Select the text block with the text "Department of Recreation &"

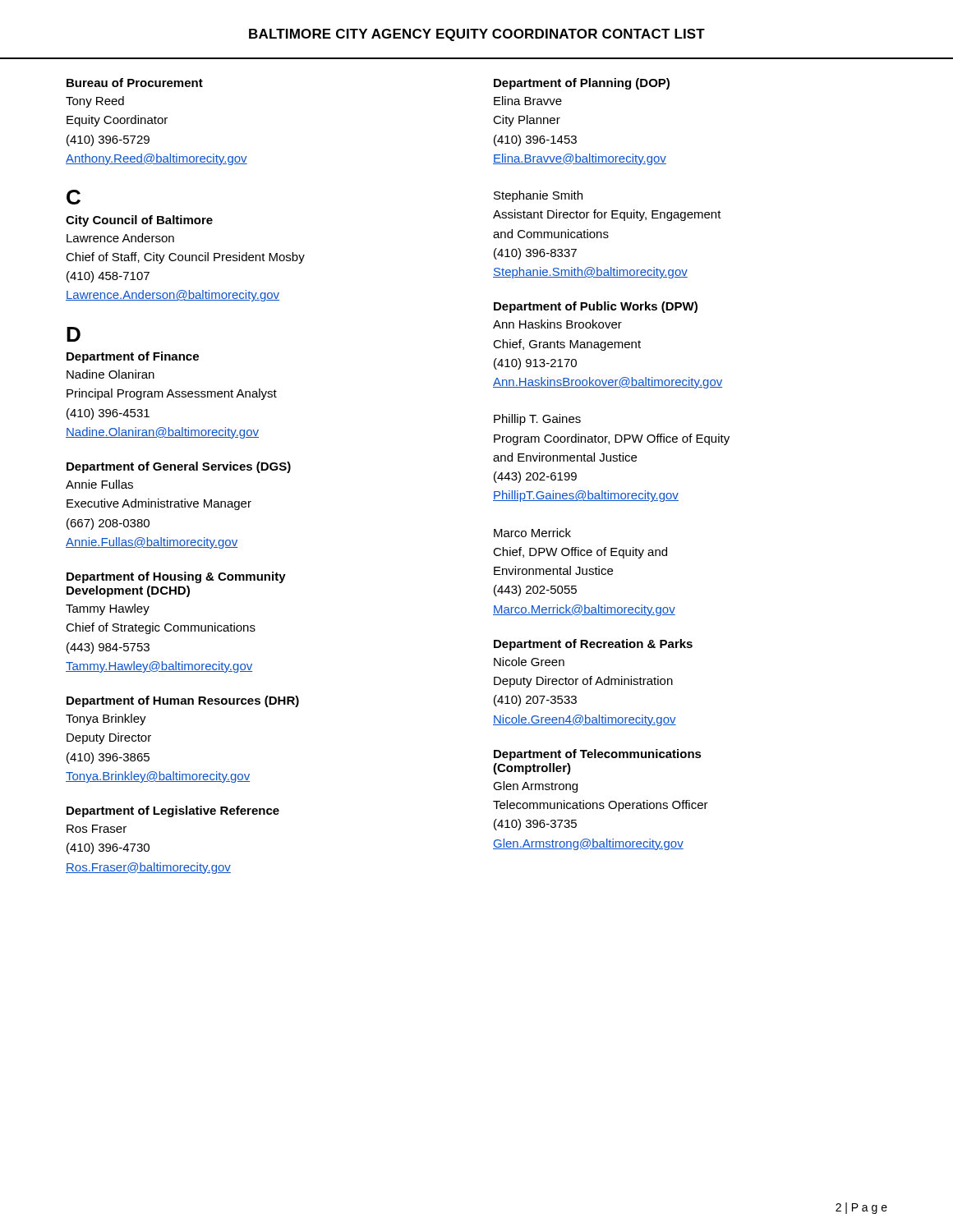(593, 645)
